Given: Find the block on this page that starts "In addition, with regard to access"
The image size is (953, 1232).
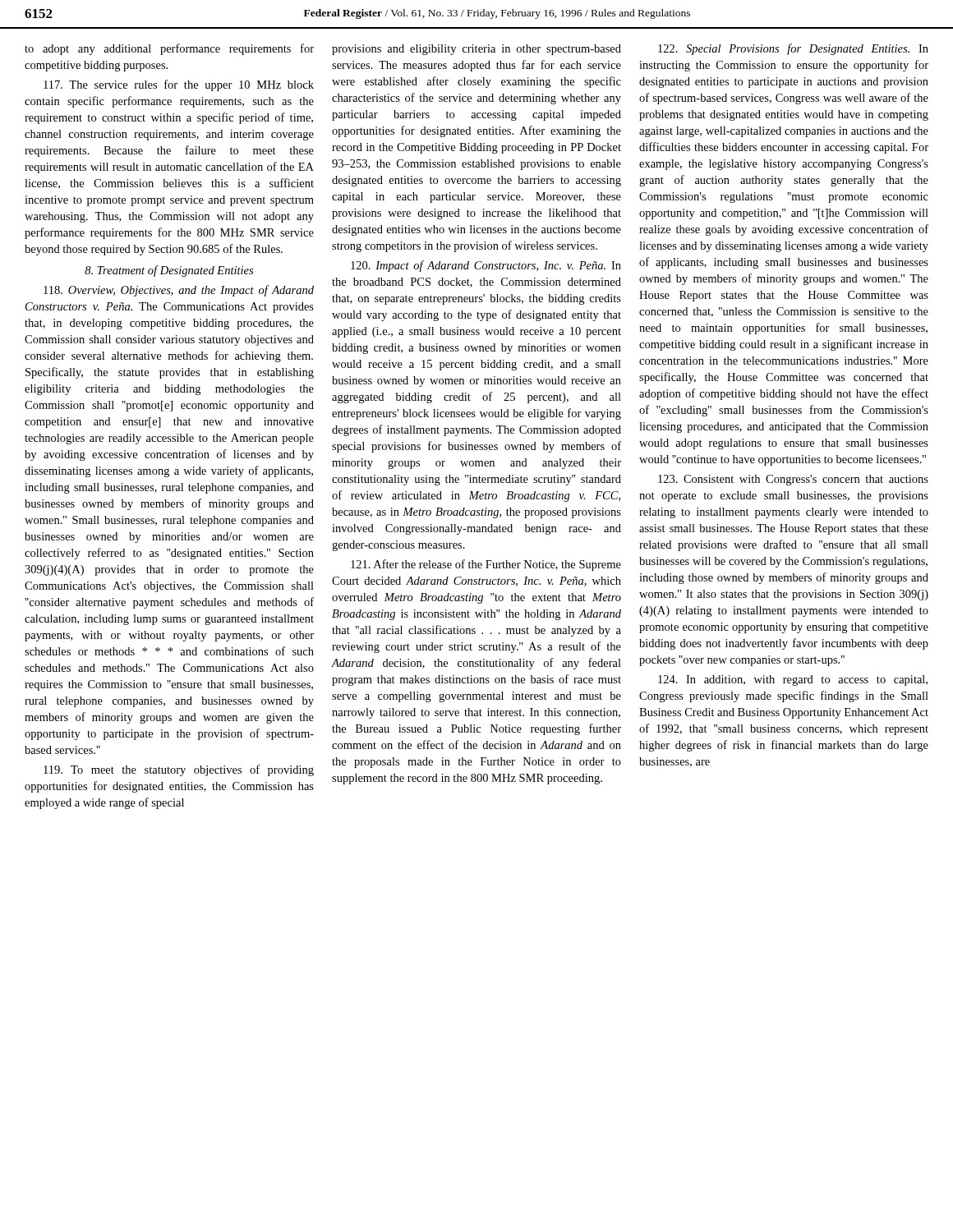Looking at the screenshot, I should 784,721.
